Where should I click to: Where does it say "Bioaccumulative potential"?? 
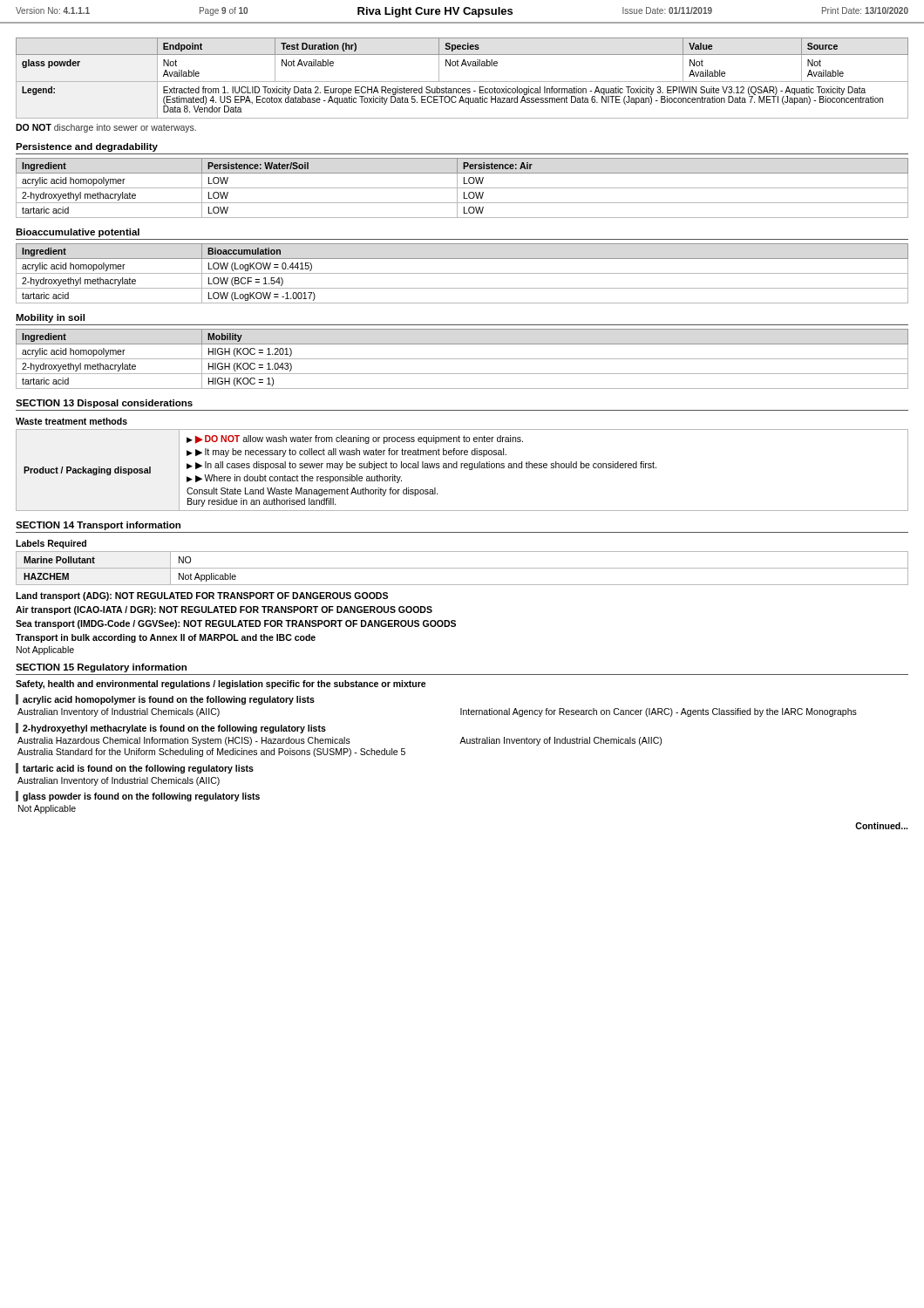[x=78, y=232]
